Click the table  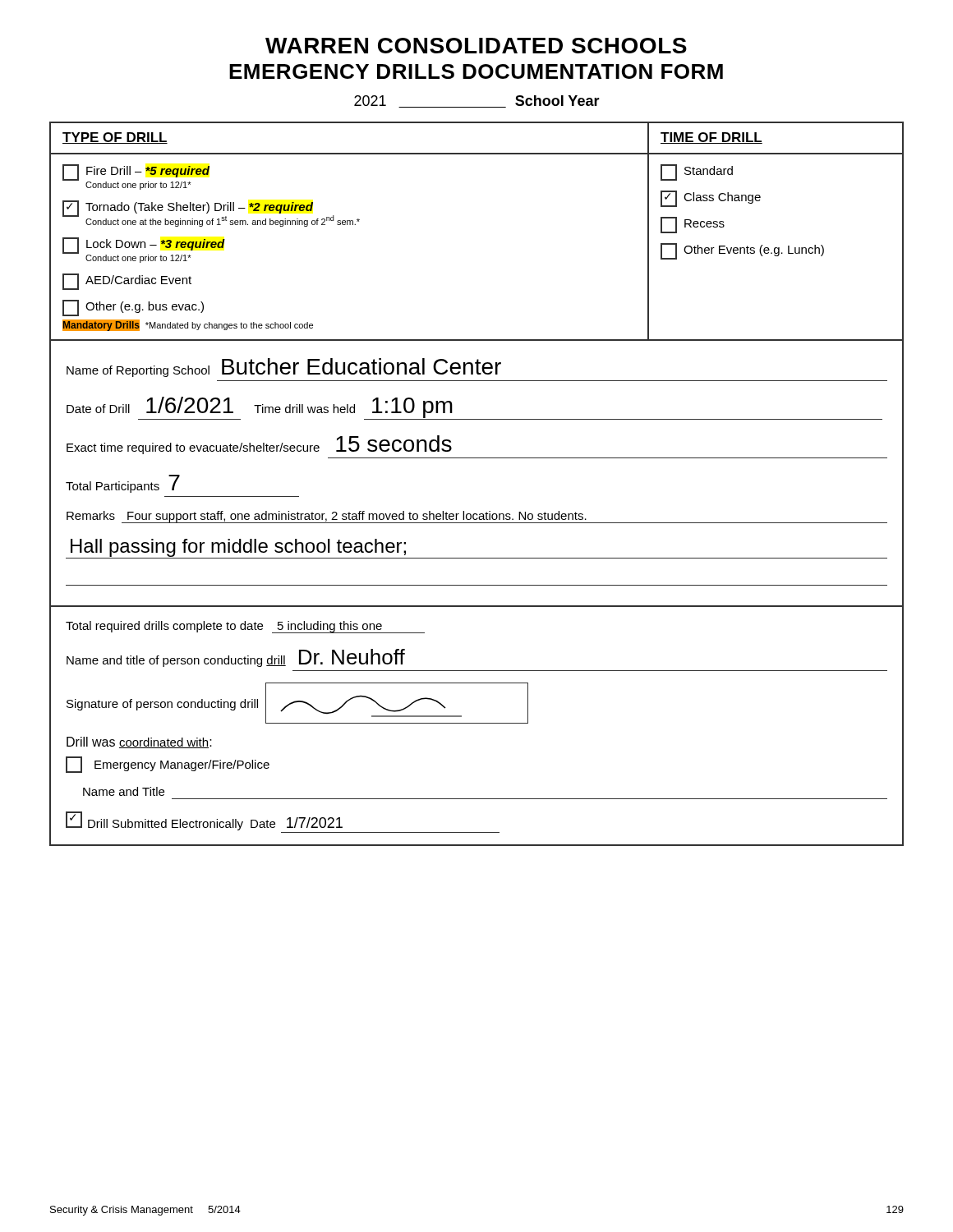pyautogui.click(x=476, y=248)
